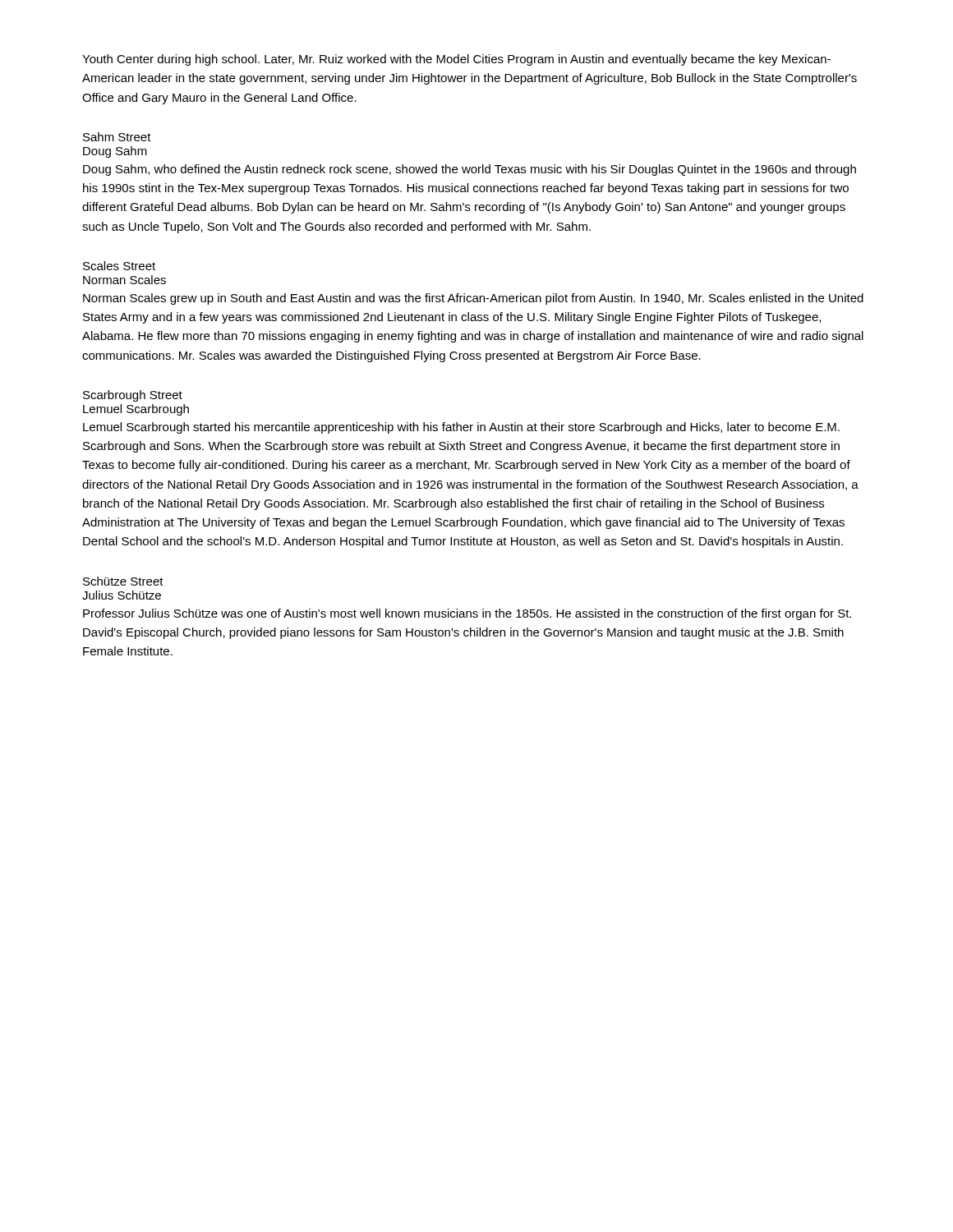This screenshot has height=1232, width=953.
Task: Find the text block with the text "Doug Sahm, who defined the Austin"
Action: (x=476, y=197)
